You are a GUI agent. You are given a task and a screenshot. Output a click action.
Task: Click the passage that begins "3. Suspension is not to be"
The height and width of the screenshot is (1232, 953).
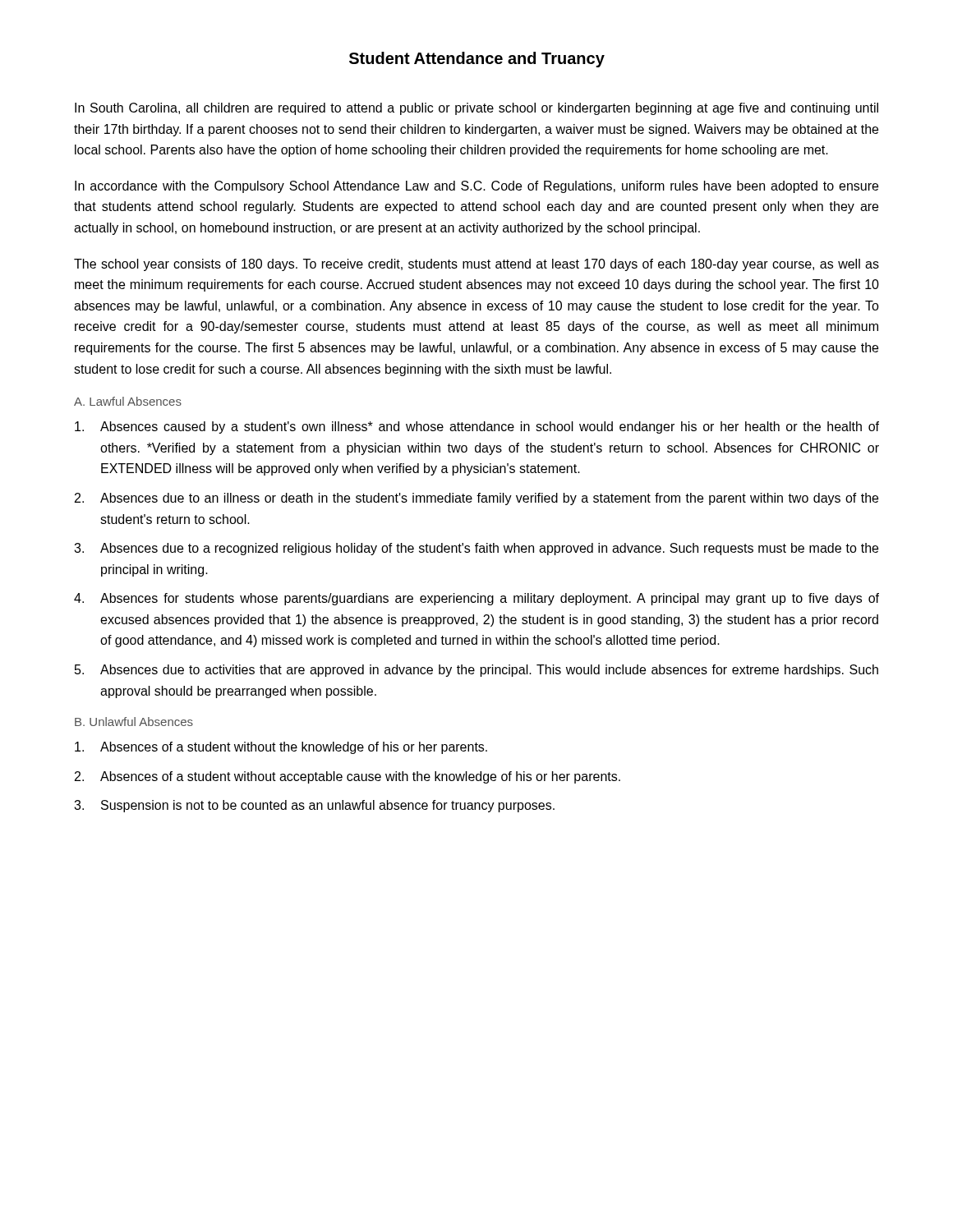click(x=476, y=806)
